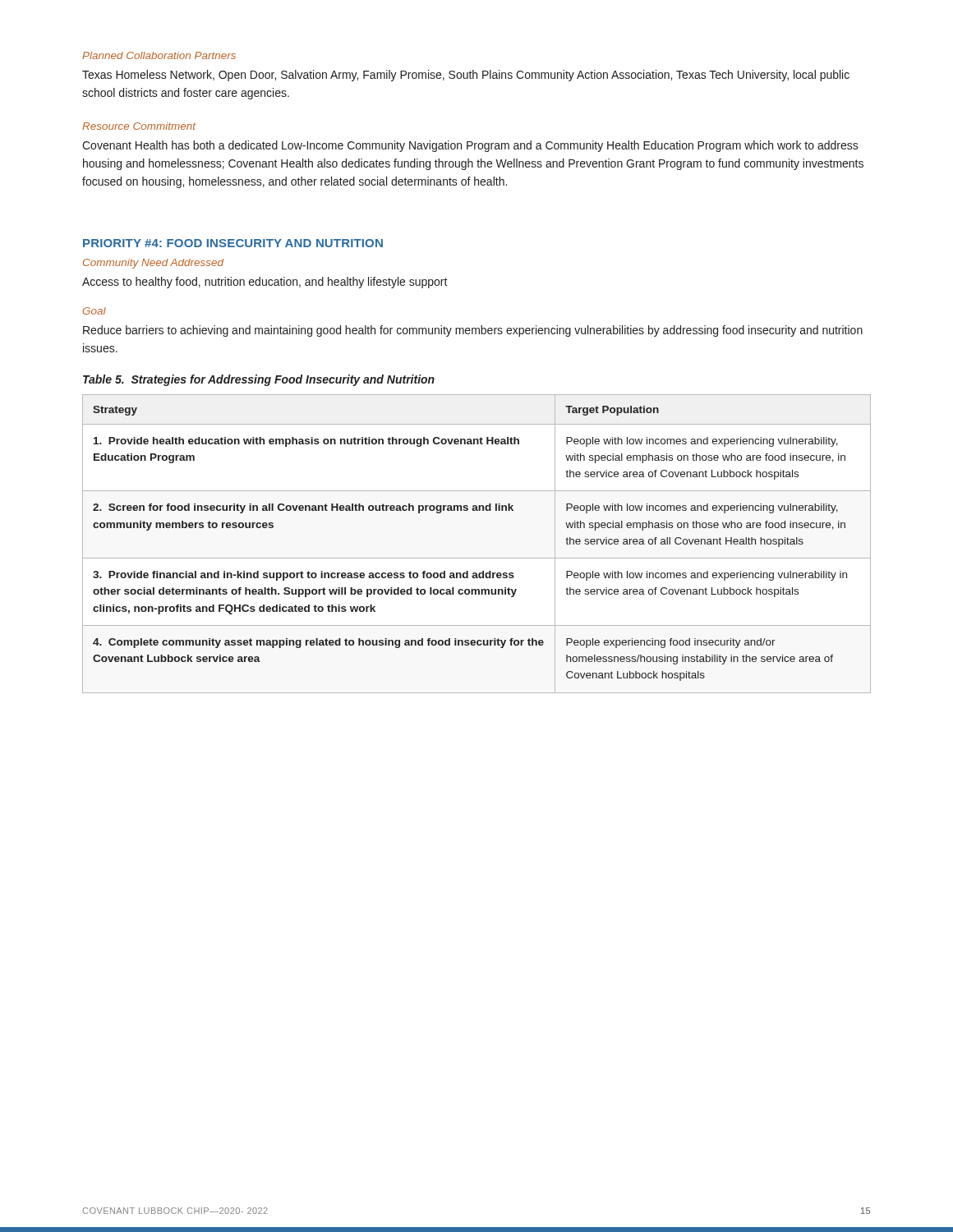953x1232 pixels.
Task: Select the text block that reads "Reduce barriers to"
Action: 472,339
